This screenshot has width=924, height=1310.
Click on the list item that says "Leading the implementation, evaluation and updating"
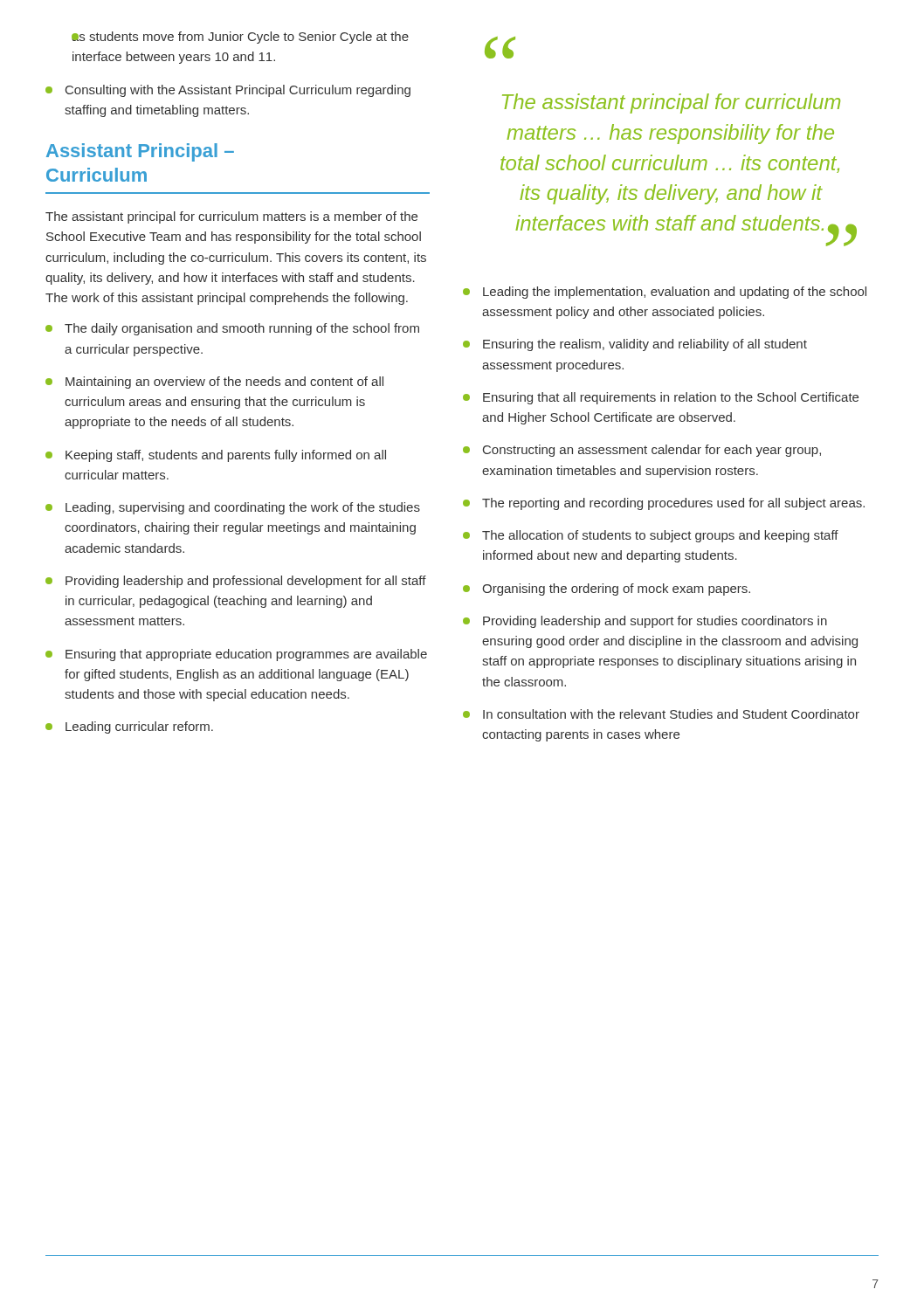tap(671, 302)
